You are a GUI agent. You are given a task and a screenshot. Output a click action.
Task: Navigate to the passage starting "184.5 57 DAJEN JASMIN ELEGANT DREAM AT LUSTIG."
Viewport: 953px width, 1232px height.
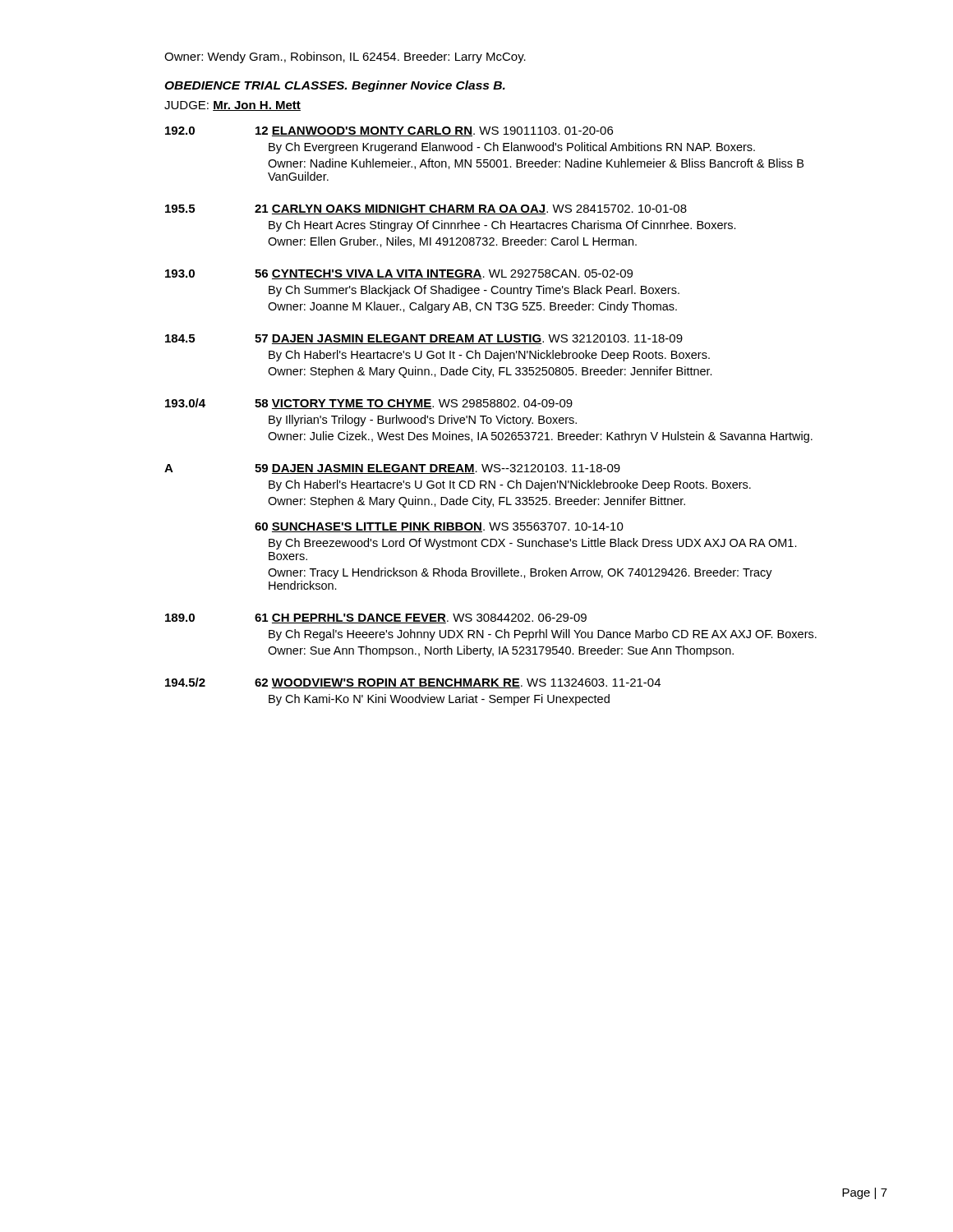pos(501,356)
